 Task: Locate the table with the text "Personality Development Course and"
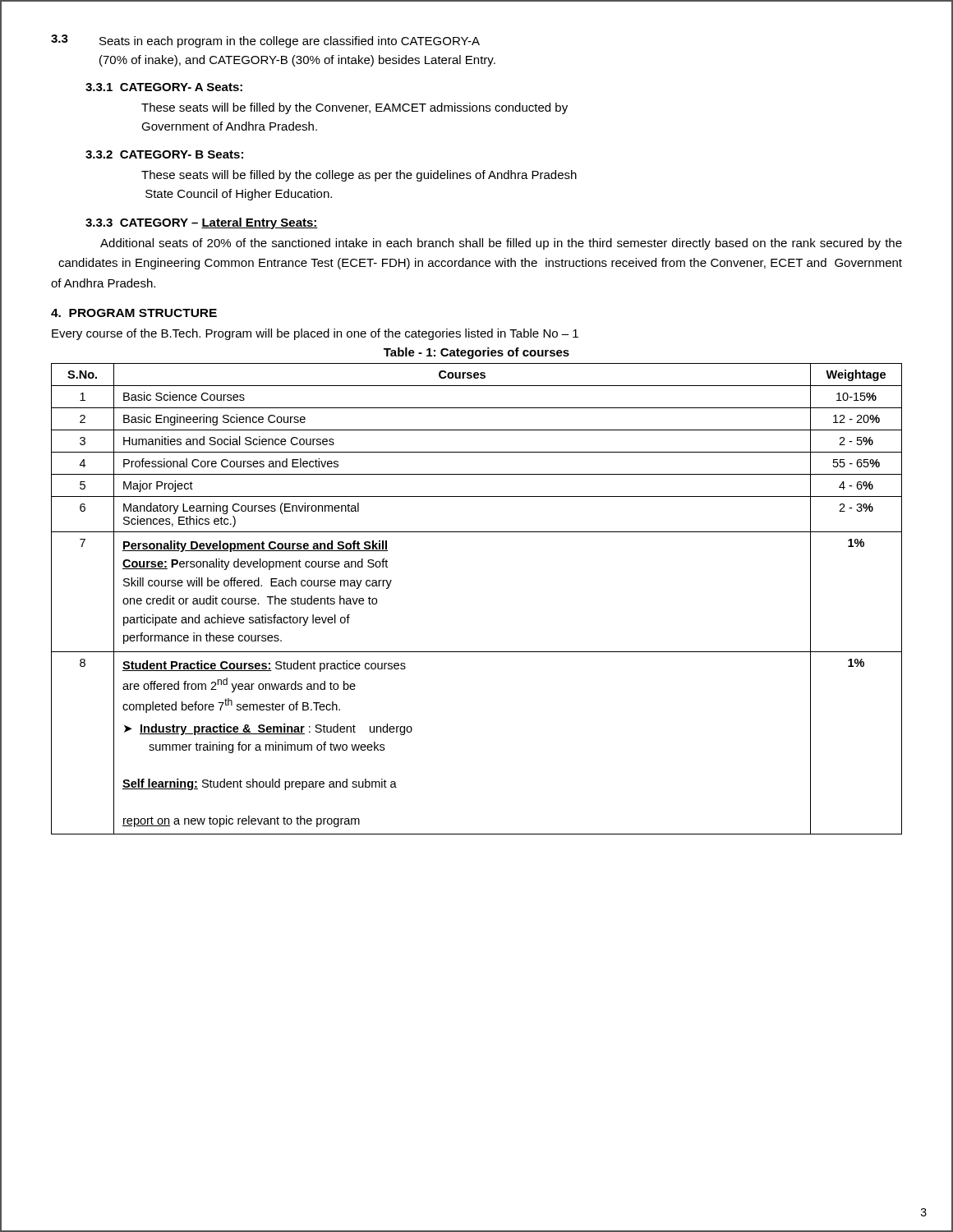(x=476, y=599)
